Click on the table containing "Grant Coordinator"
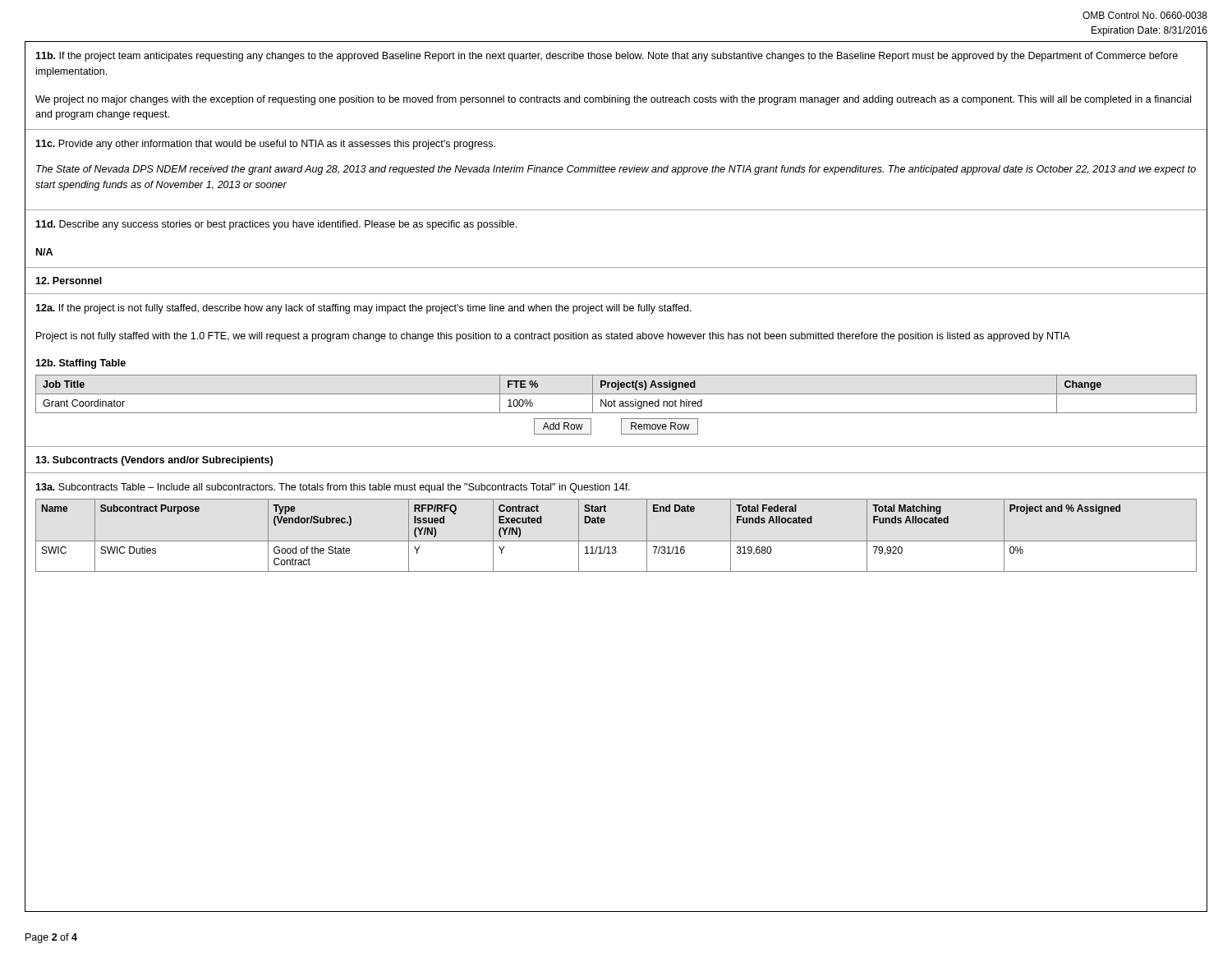 tap(616, 394)
